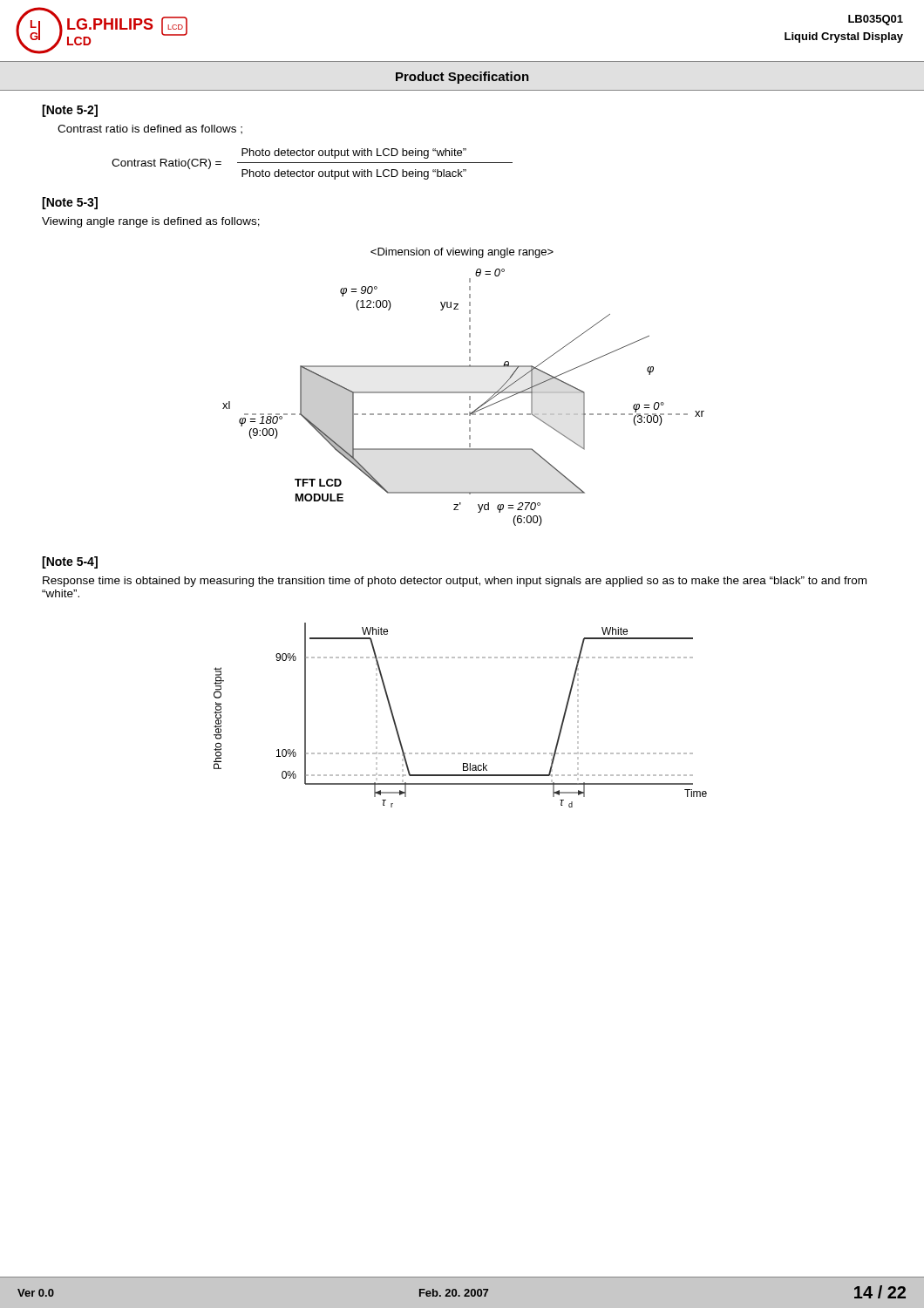Viewport: 924px width, 1308px height.
Task: Locate the text that says "Contrast ratio is defined as follows ;"
Action: (x=150, y=129)
